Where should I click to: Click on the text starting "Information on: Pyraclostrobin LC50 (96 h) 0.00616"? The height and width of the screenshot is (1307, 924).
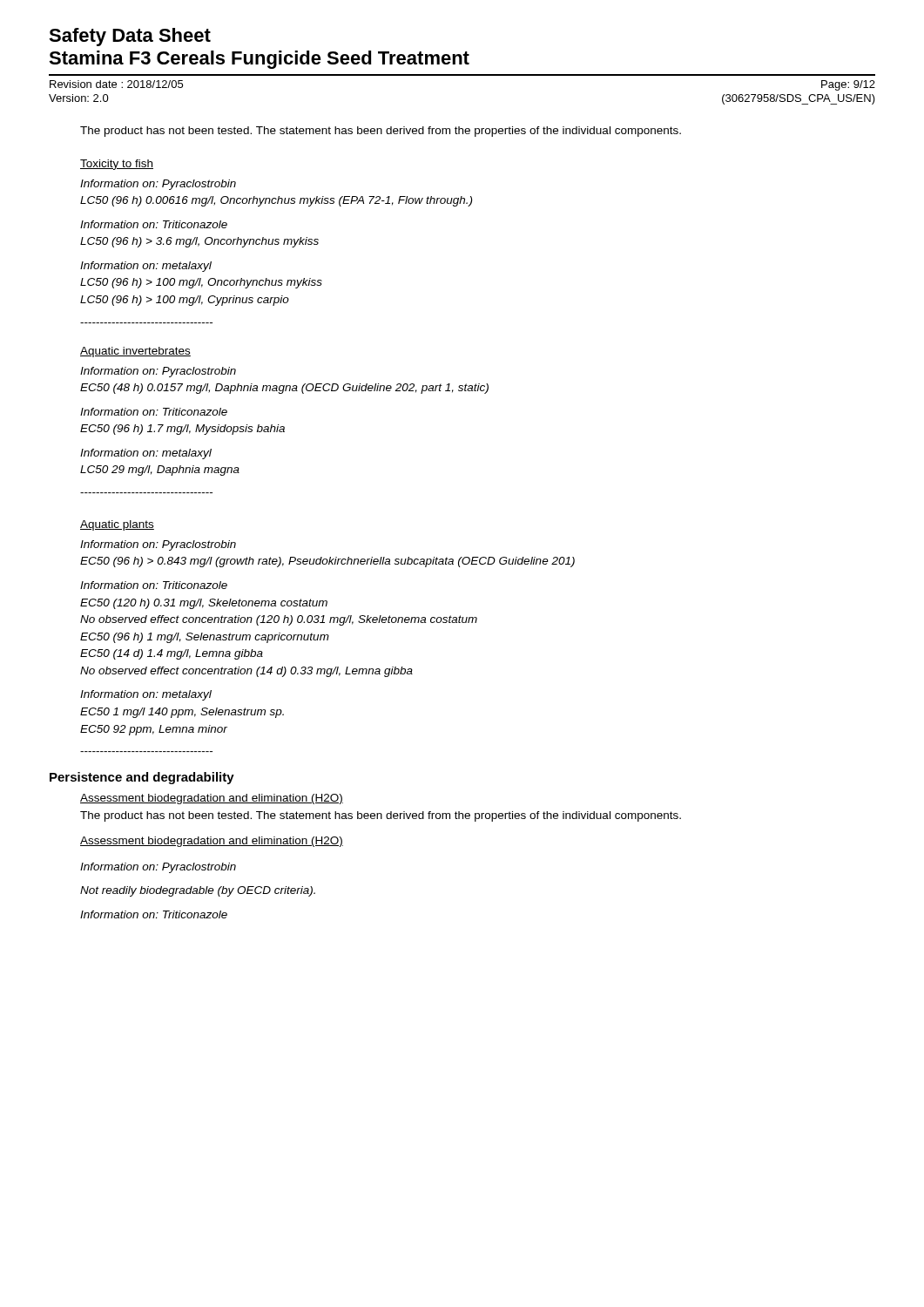pos(276,192)
